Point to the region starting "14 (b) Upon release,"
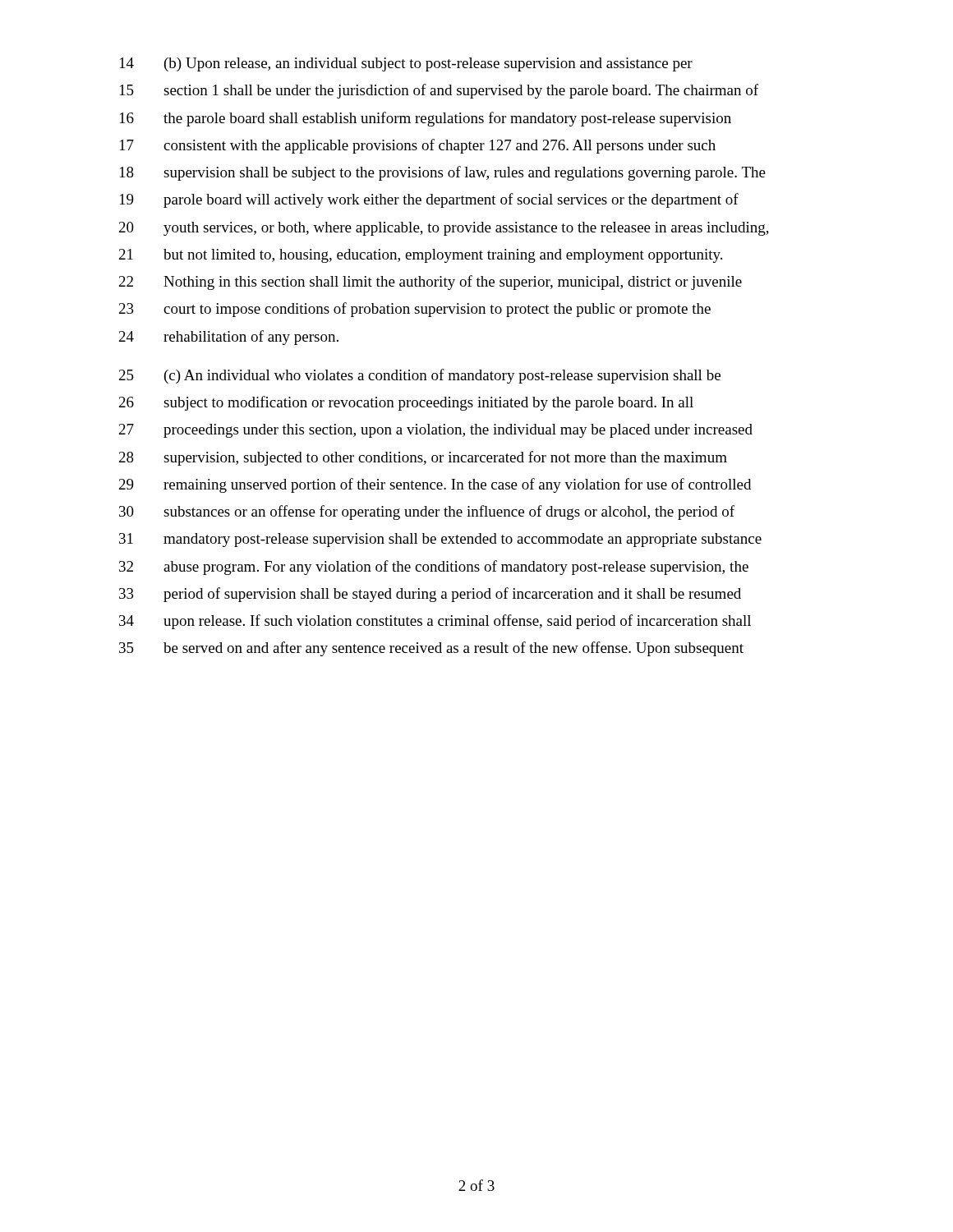 coord(487,63)
